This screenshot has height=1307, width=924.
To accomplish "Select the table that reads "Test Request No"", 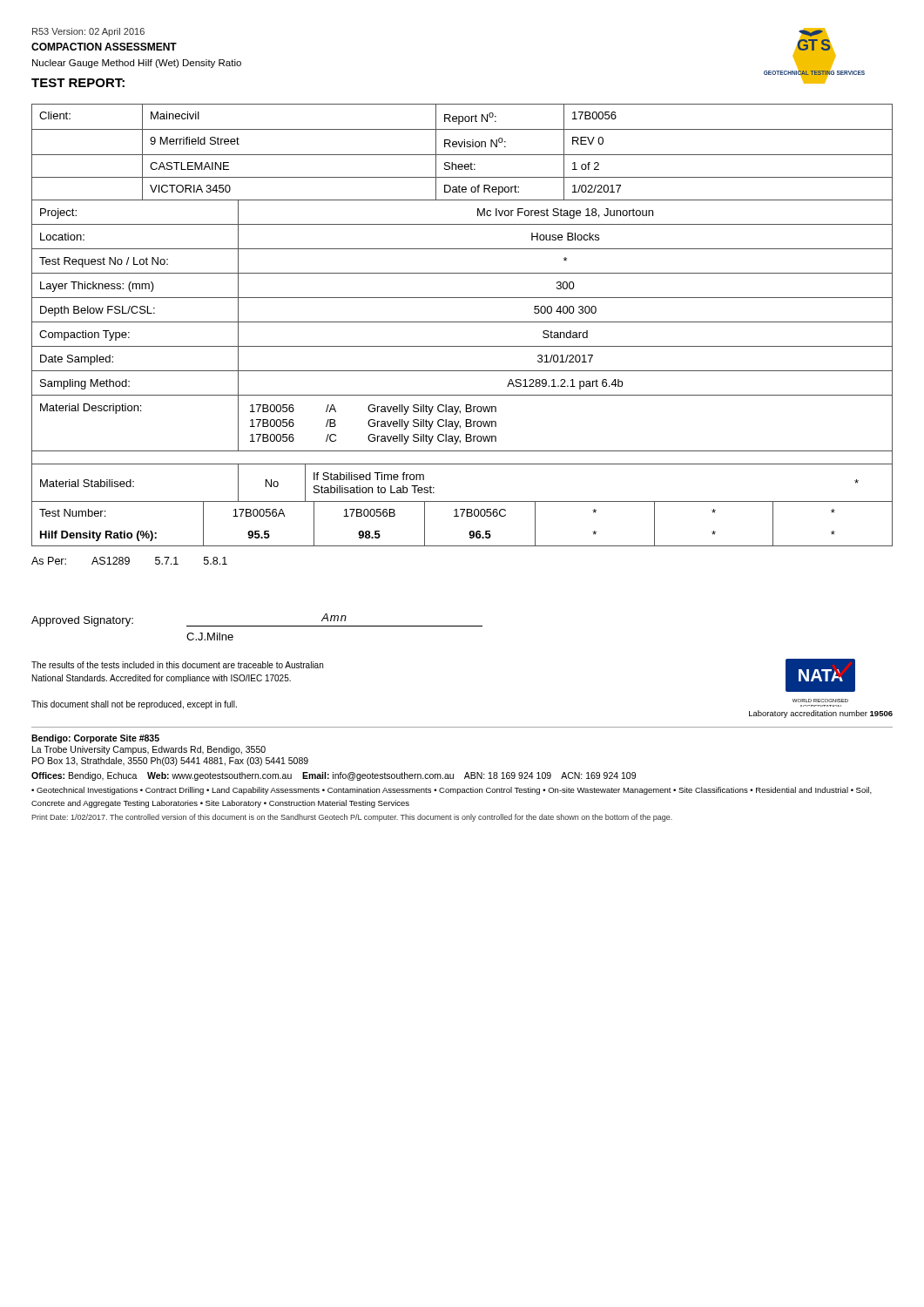I will [462, 262].
